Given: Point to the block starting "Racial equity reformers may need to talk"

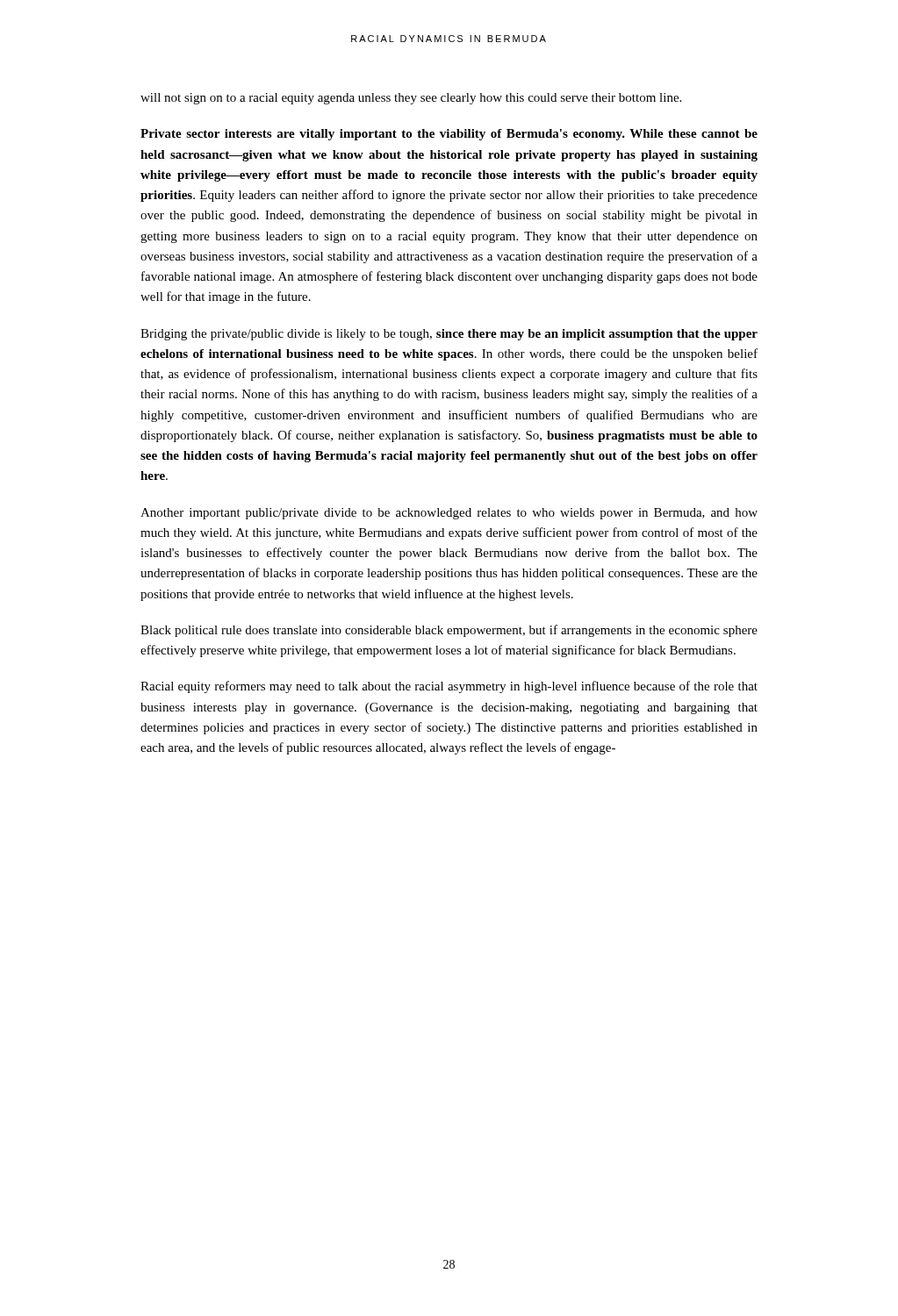Looking at the screenshot, I should point(449,717).
